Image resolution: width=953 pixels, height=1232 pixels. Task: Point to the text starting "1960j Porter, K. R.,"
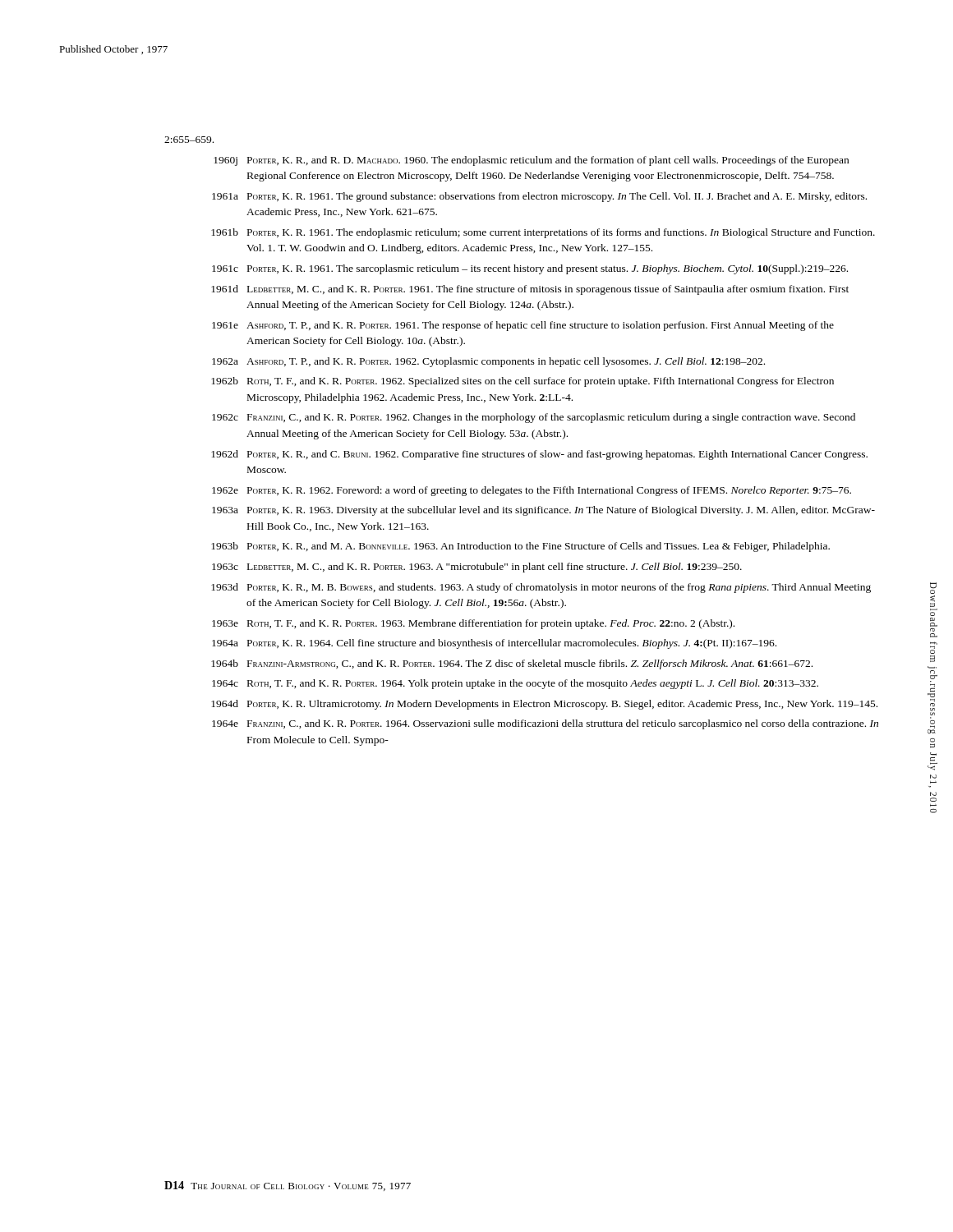click(x=522, y=168)
